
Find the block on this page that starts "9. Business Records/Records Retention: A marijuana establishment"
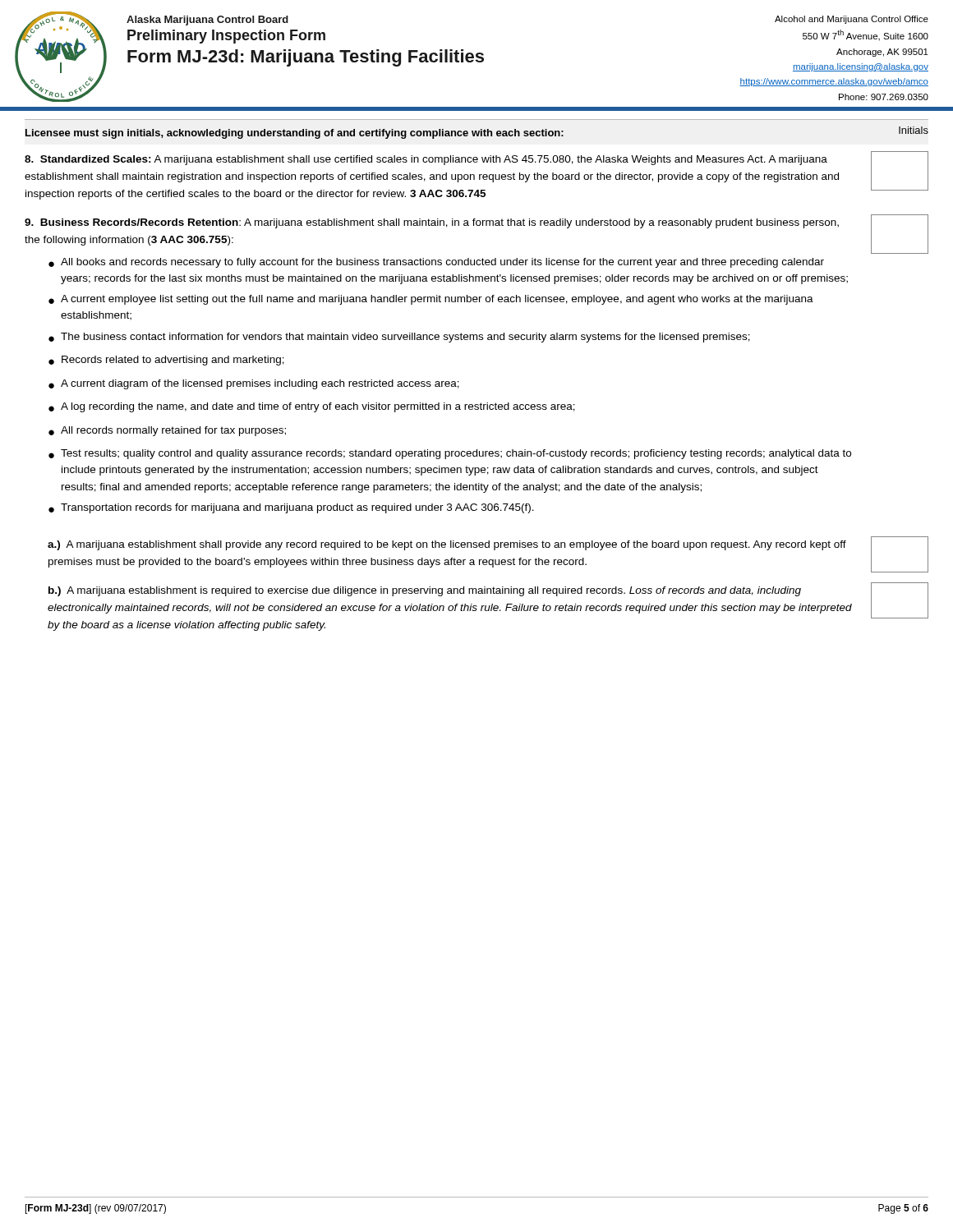(432, 223)
